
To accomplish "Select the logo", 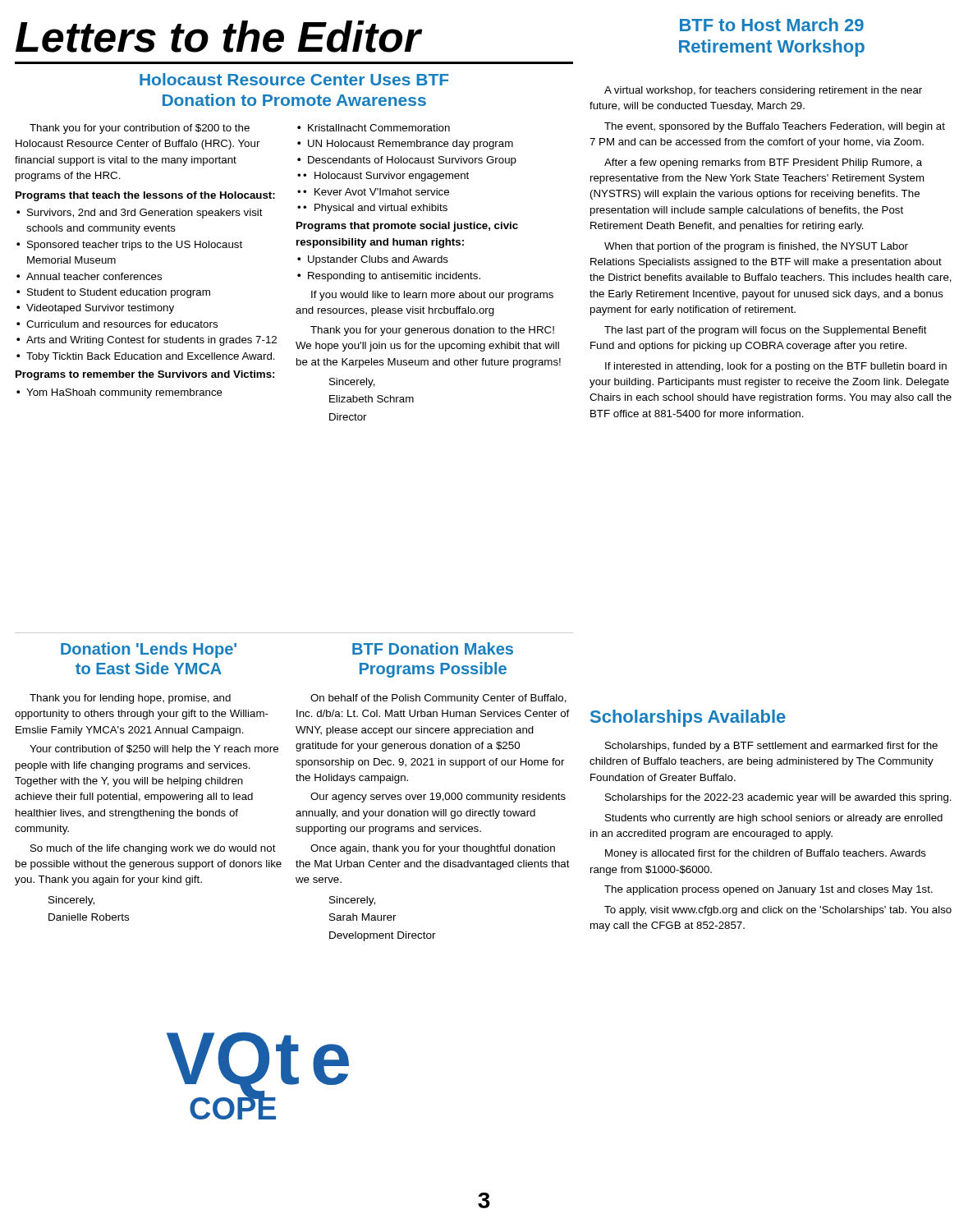I will point(263,1065).
